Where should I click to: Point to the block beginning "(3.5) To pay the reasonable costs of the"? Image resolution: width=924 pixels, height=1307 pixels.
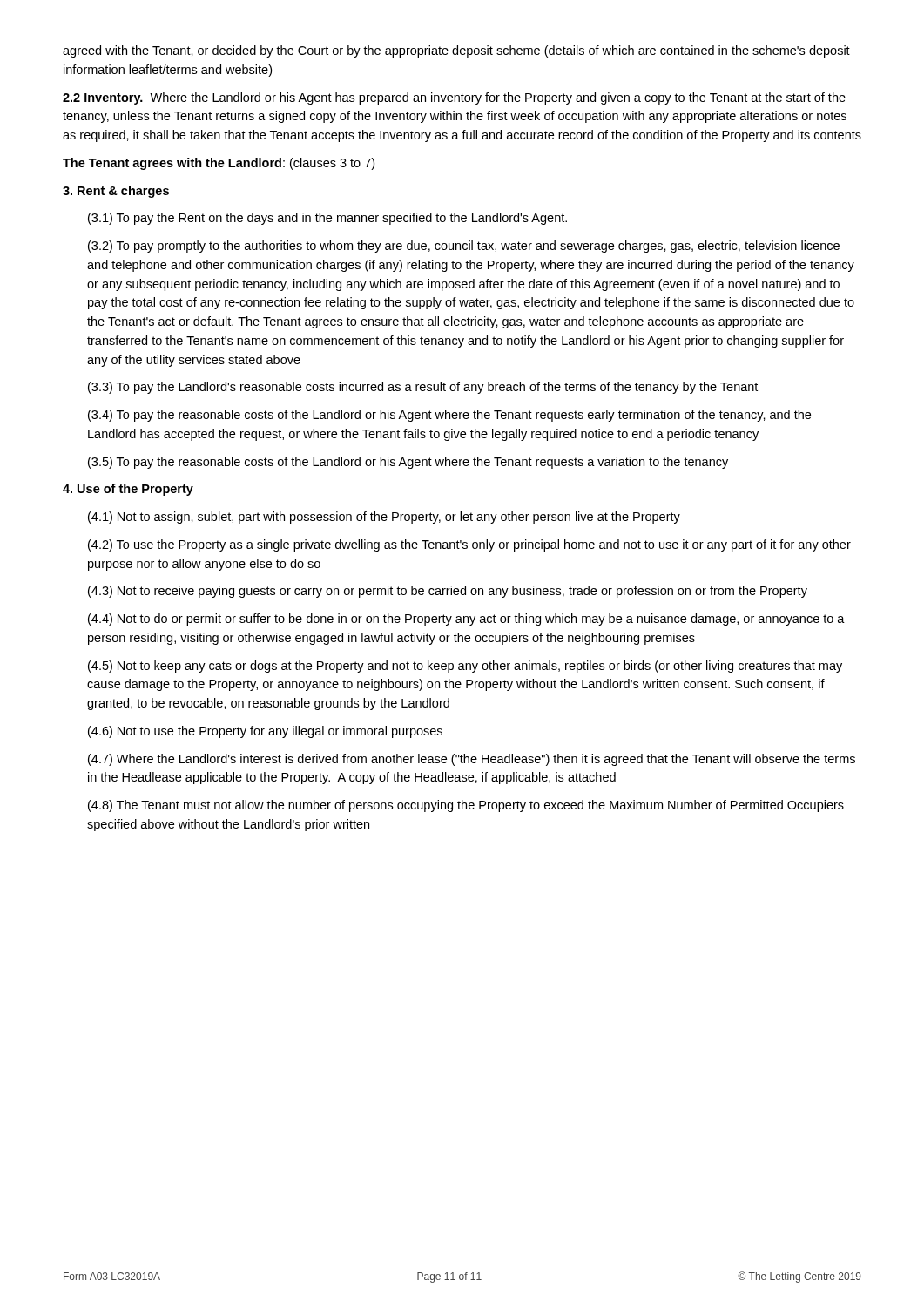click(x=474, y=462)
